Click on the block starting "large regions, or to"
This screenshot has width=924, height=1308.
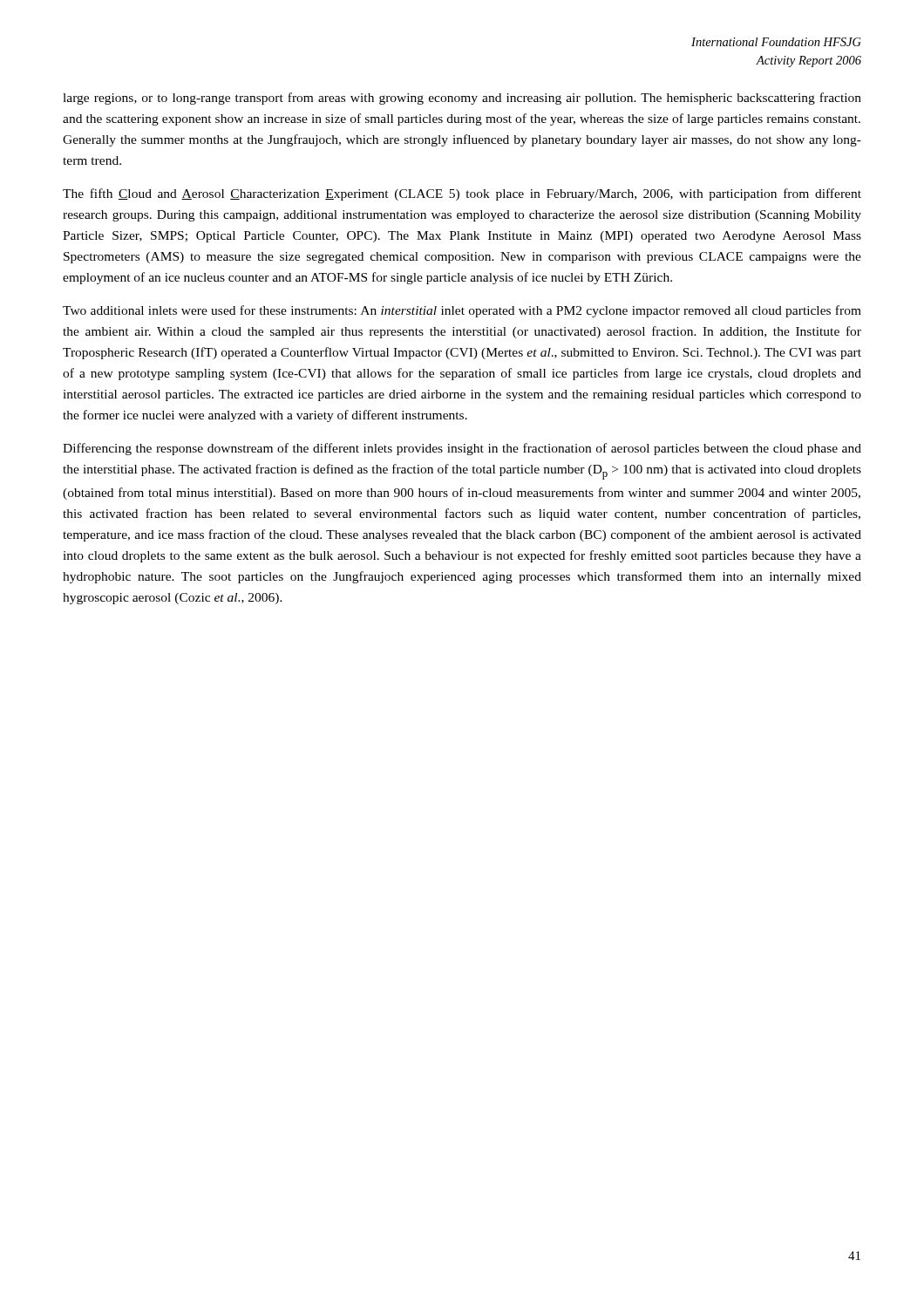462,129
